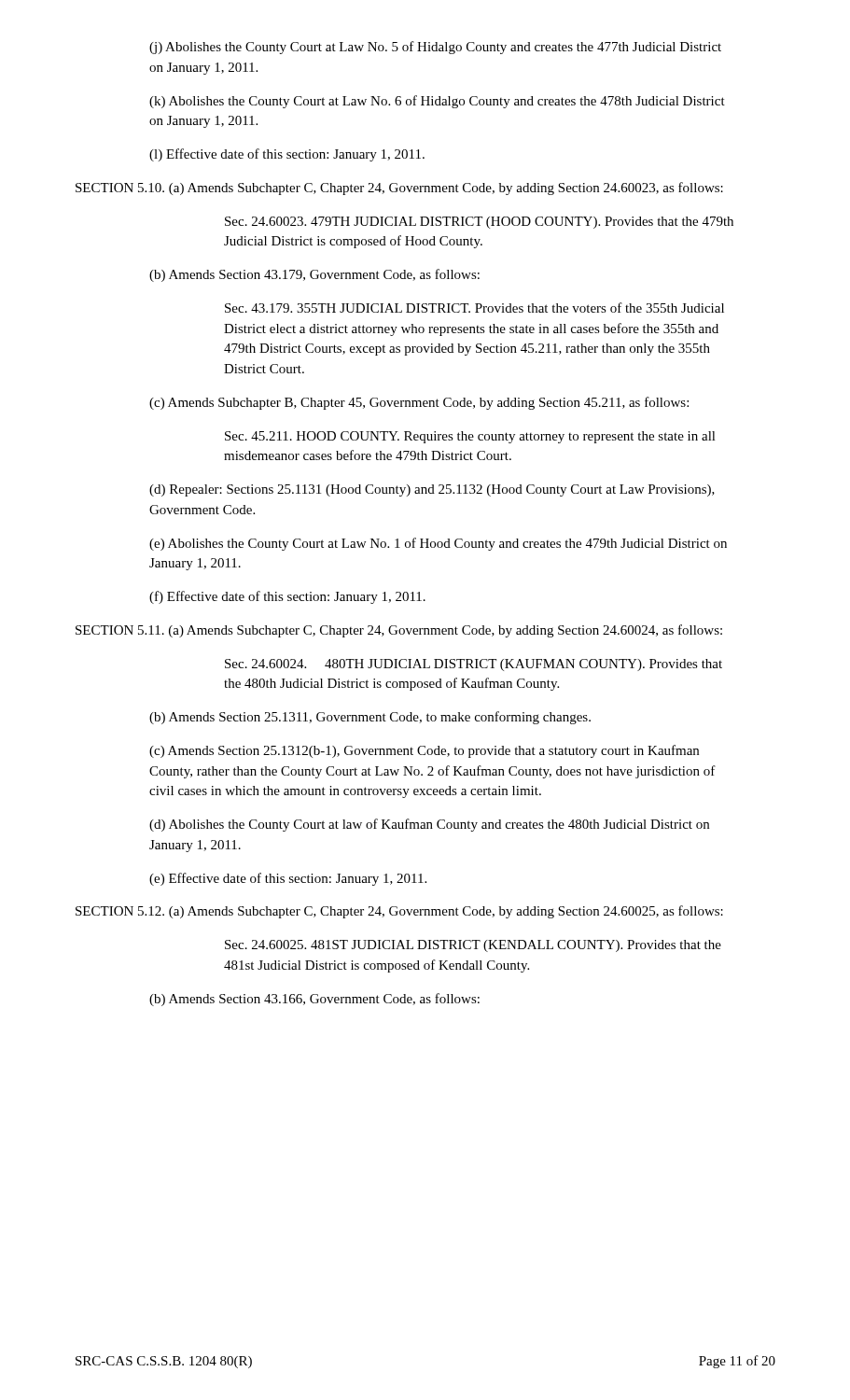Viewport: 850px width, 1400px height.
Task: Where is the passage that starts "(b) Amends Section 43.179, Government Code,"?
Action: coord(444,275)
